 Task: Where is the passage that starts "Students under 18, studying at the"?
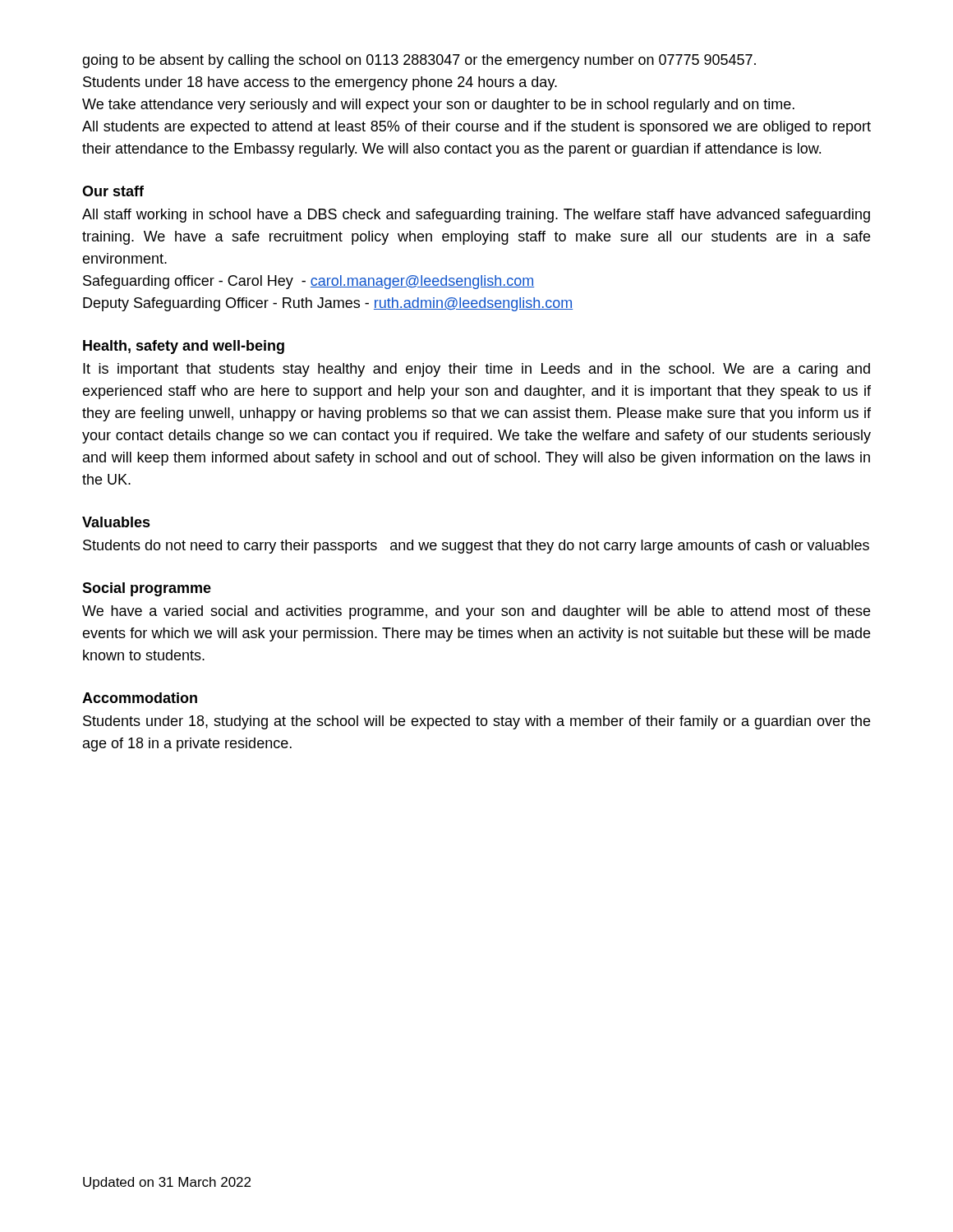[x=476, y=732]
